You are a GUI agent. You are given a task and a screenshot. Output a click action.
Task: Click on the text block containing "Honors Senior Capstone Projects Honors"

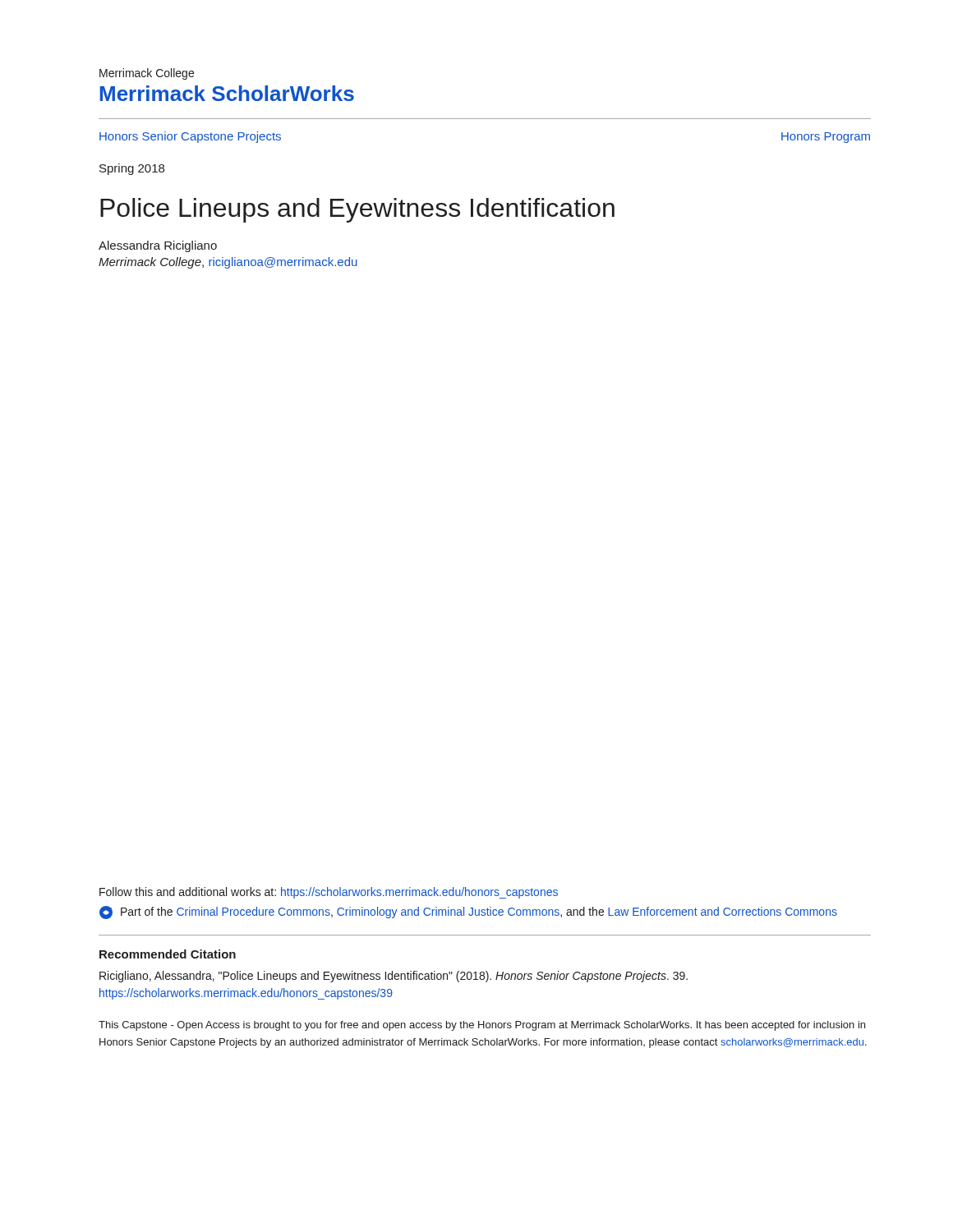[x=184, y=139]
